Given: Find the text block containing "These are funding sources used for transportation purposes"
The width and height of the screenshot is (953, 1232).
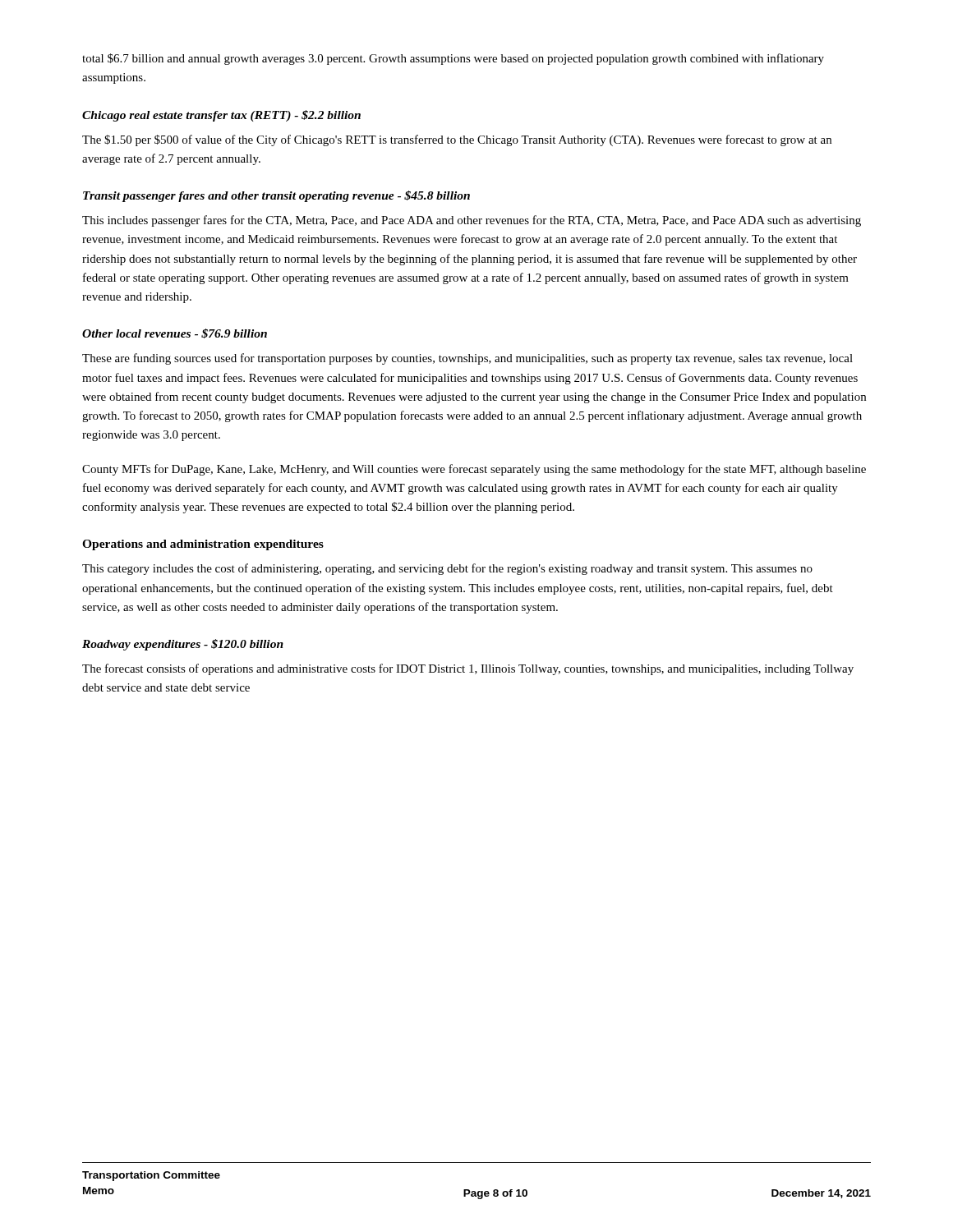Looking at the screenshot, I should pyautogui.click(x=476, y=397).
